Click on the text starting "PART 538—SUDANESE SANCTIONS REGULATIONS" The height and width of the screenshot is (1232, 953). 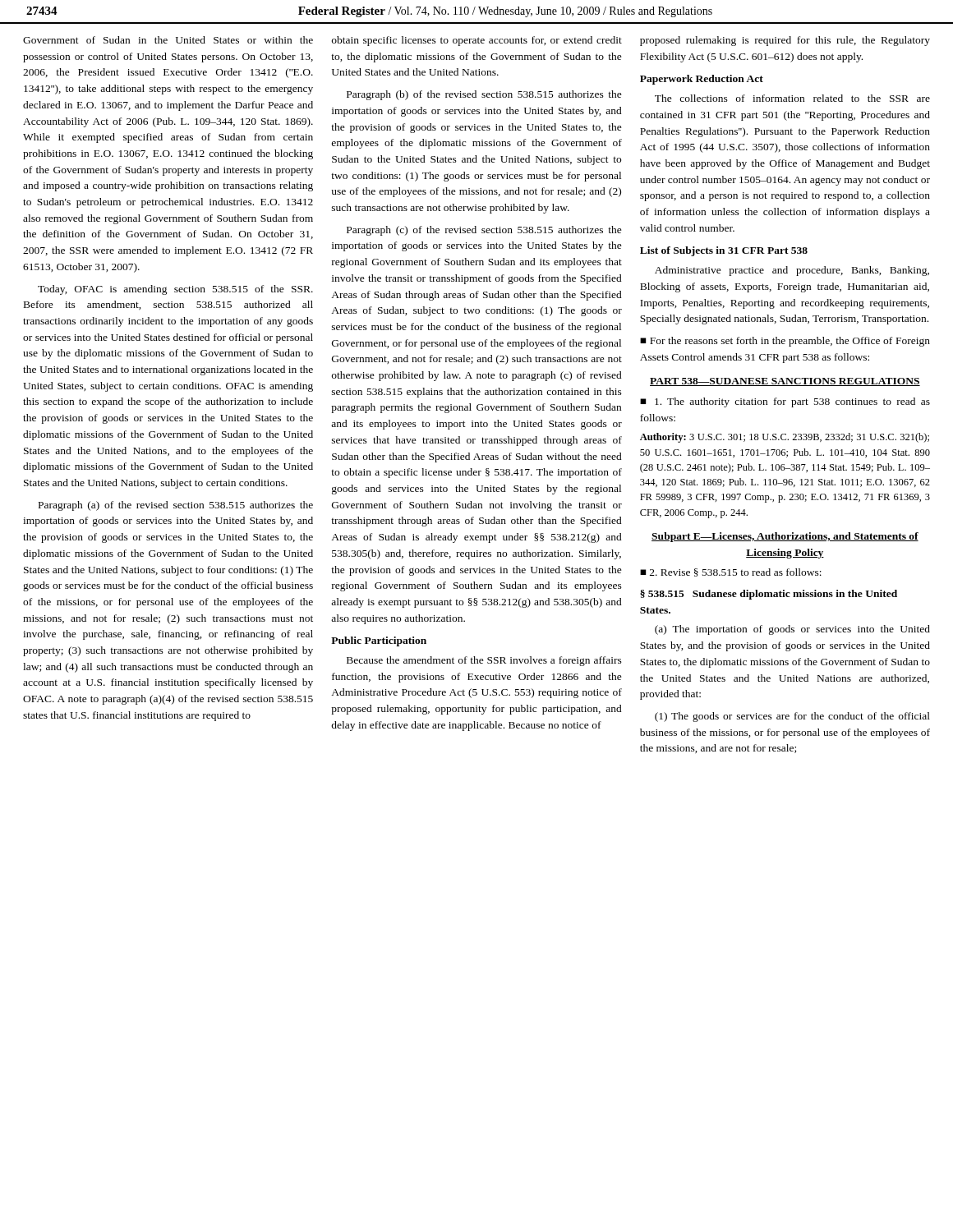click(x=785, y=381)
